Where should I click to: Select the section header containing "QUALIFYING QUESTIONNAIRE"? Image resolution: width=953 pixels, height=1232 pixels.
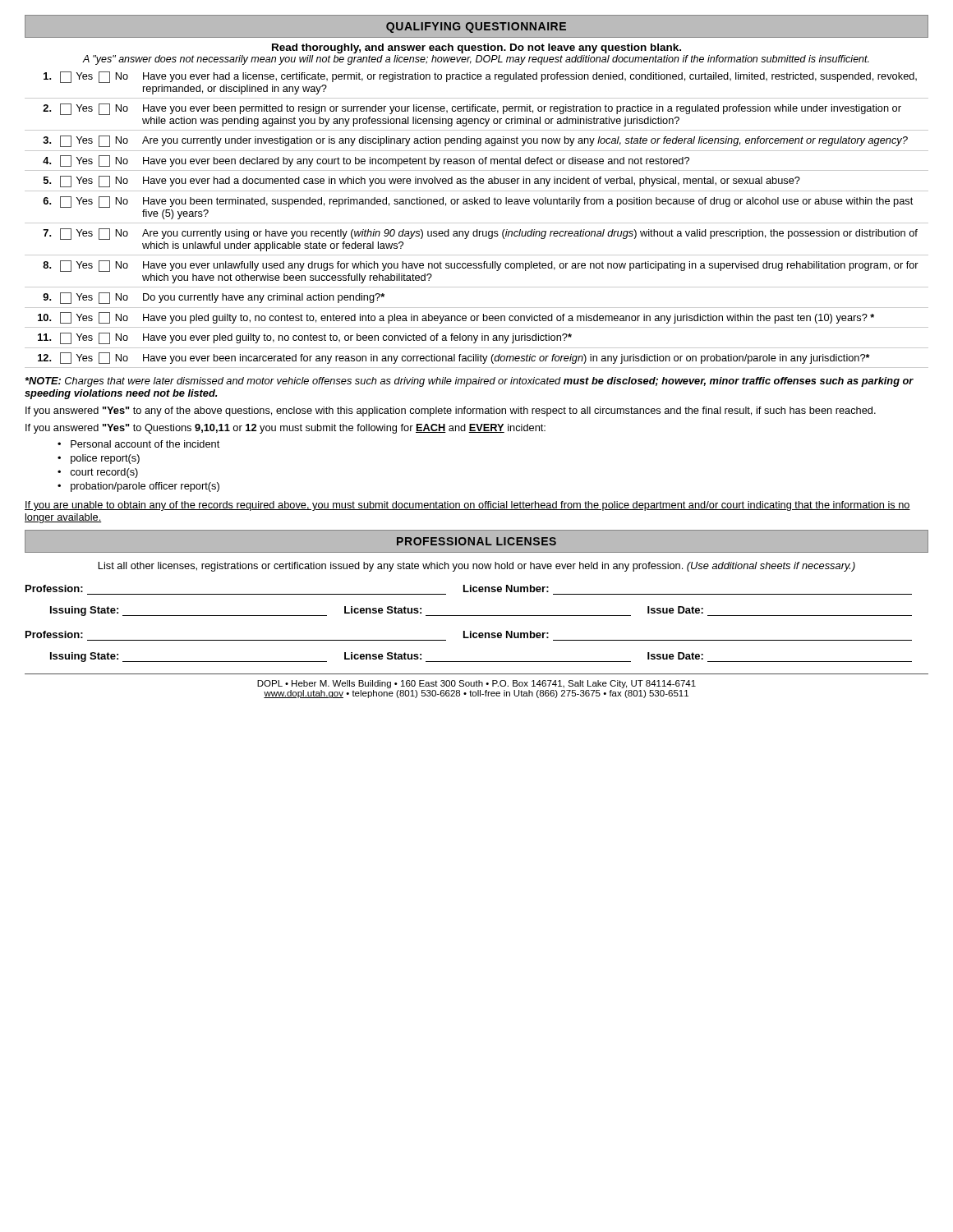[476, 26]
